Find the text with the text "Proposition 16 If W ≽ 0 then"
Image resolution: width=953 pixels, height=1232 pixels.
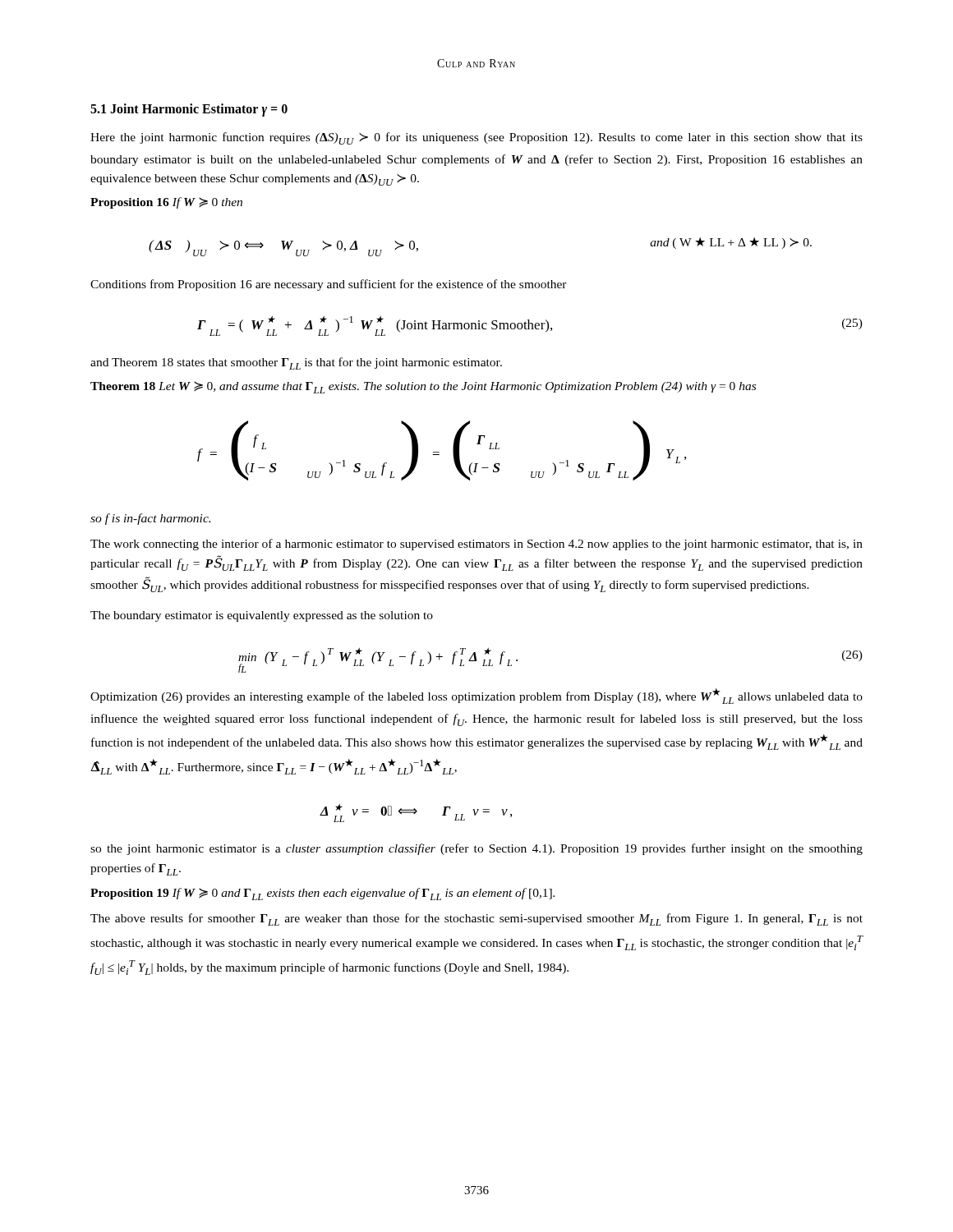click(x=167, y=202)
